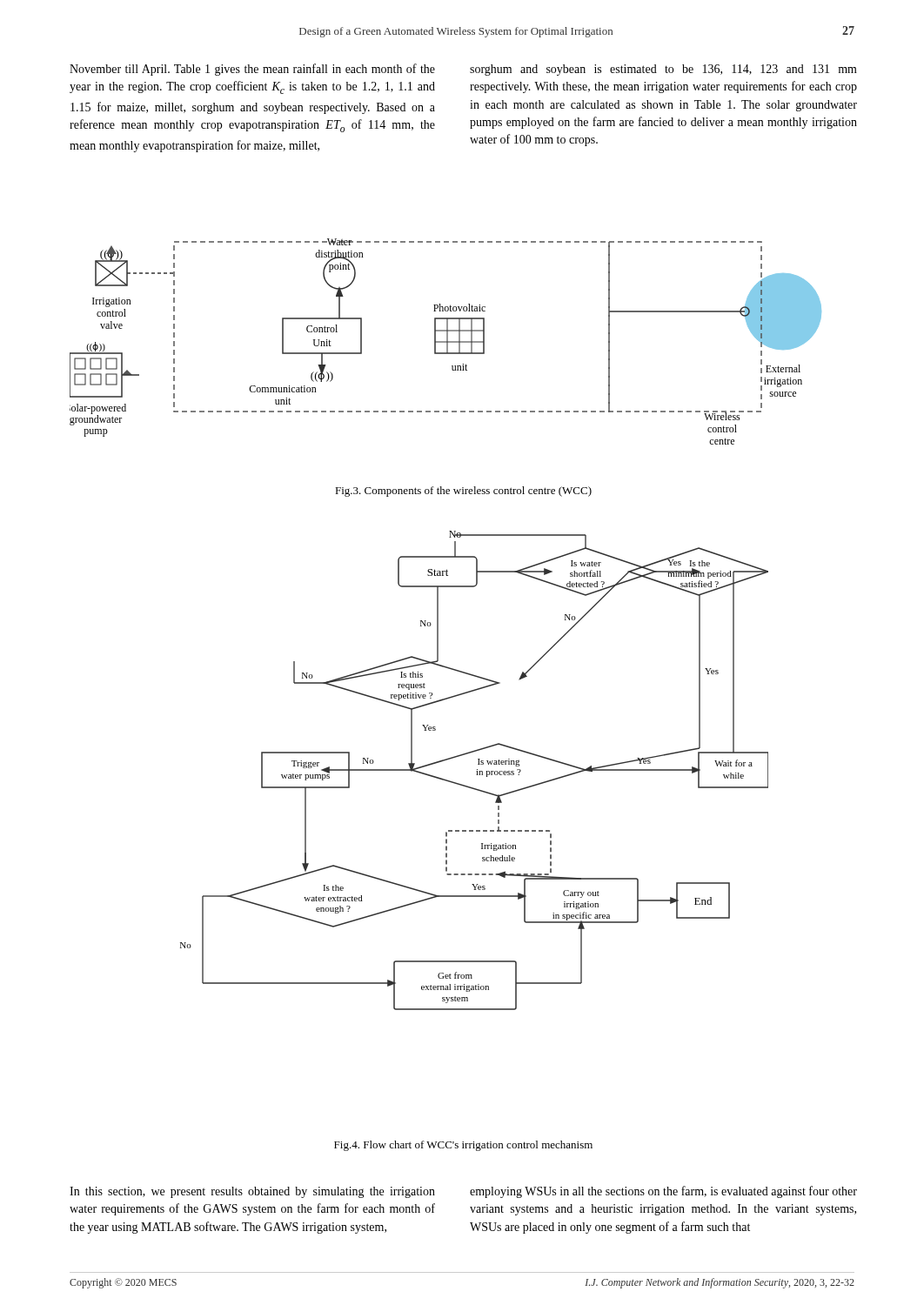Screen dimensions: 1305x924
Task: Point to the block starting "November till April. Table 1 gives the"
Action: [252, 108]
